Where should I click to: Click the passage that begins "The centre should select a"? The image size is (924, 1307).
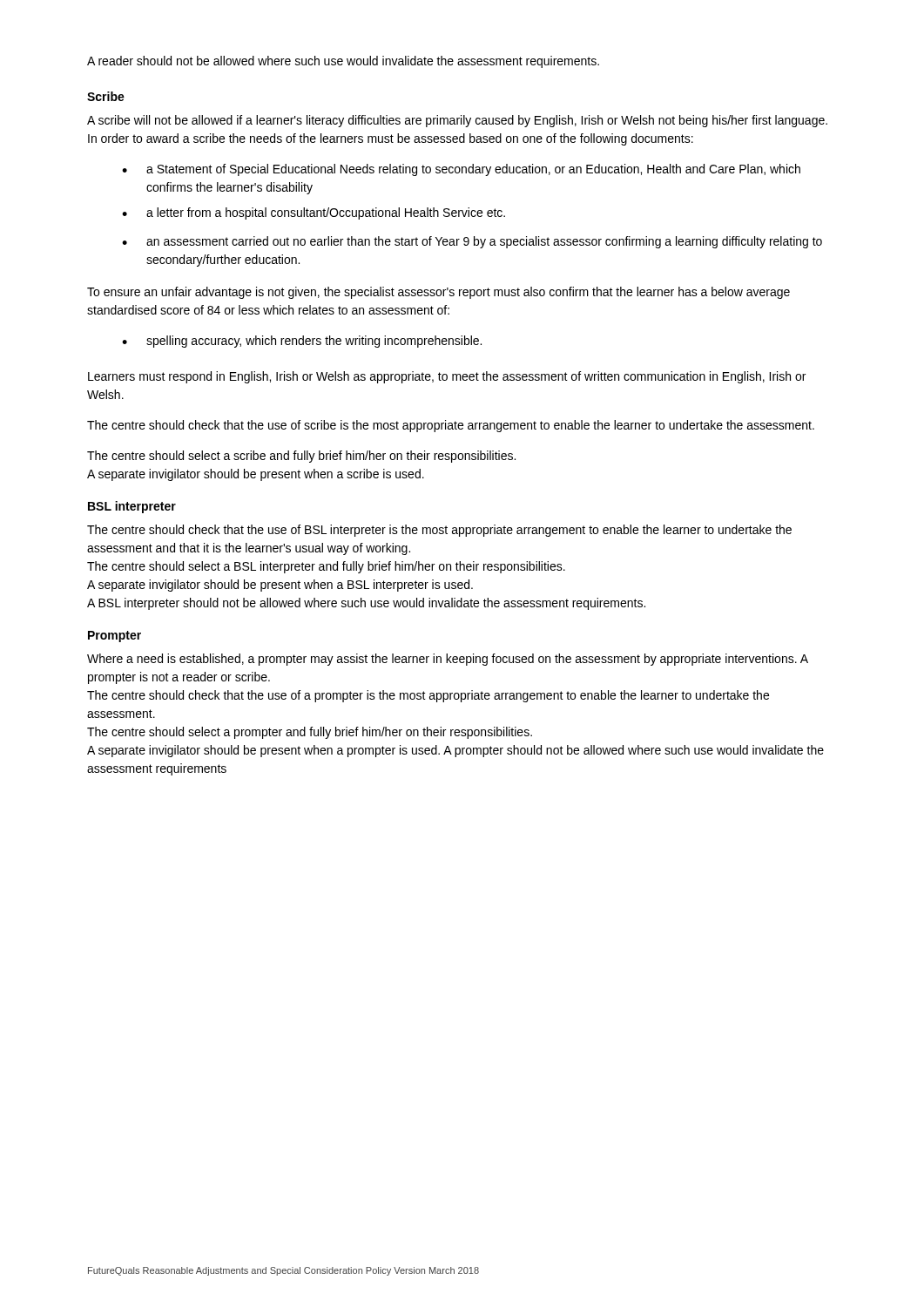302,465
